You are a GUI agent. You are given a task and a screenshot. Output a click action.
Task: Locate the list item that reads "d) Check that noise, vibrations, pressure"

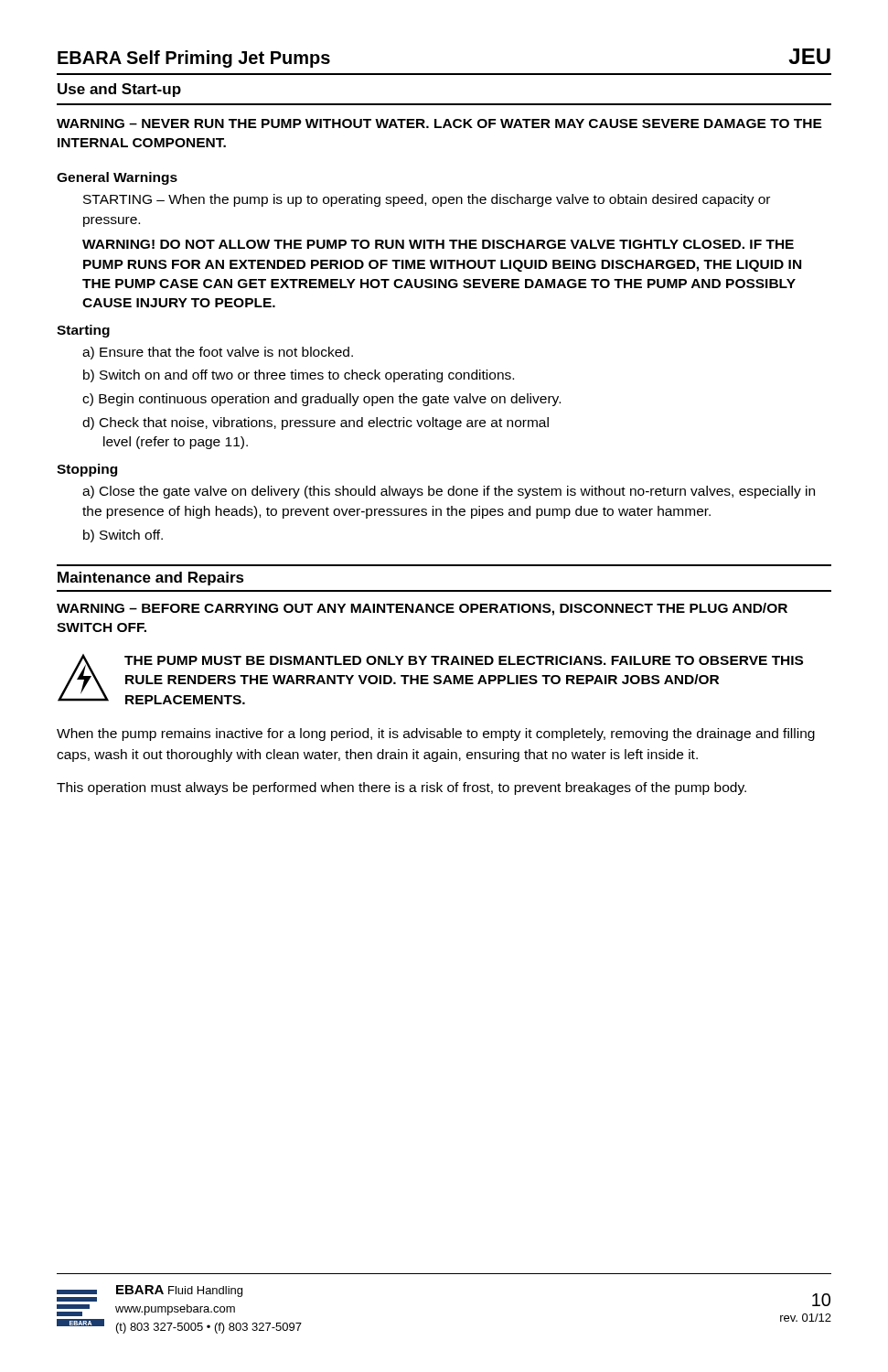click(457, 433)
